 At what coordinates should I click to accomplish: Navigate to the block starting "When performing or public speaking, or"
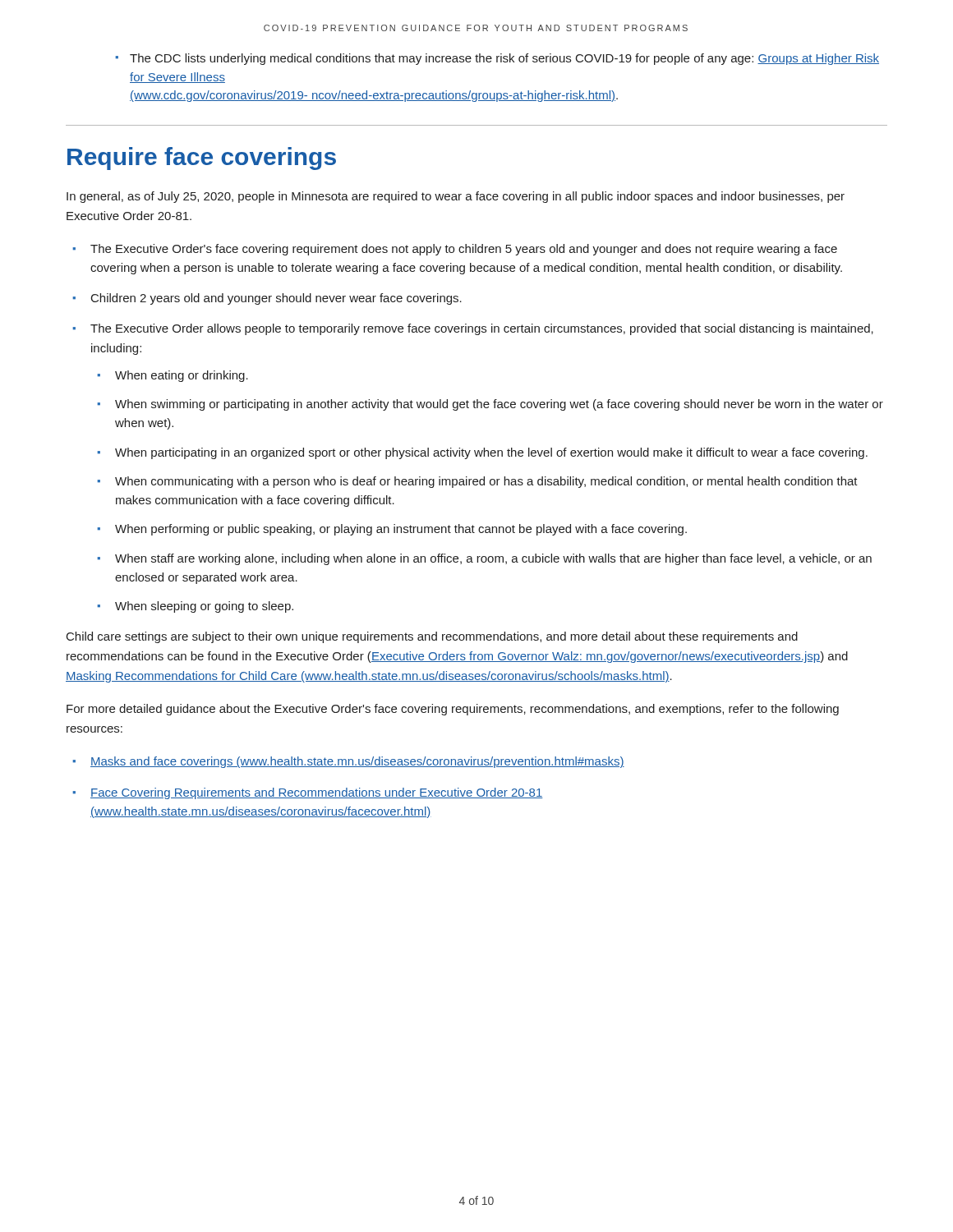(x=401, y=529)
